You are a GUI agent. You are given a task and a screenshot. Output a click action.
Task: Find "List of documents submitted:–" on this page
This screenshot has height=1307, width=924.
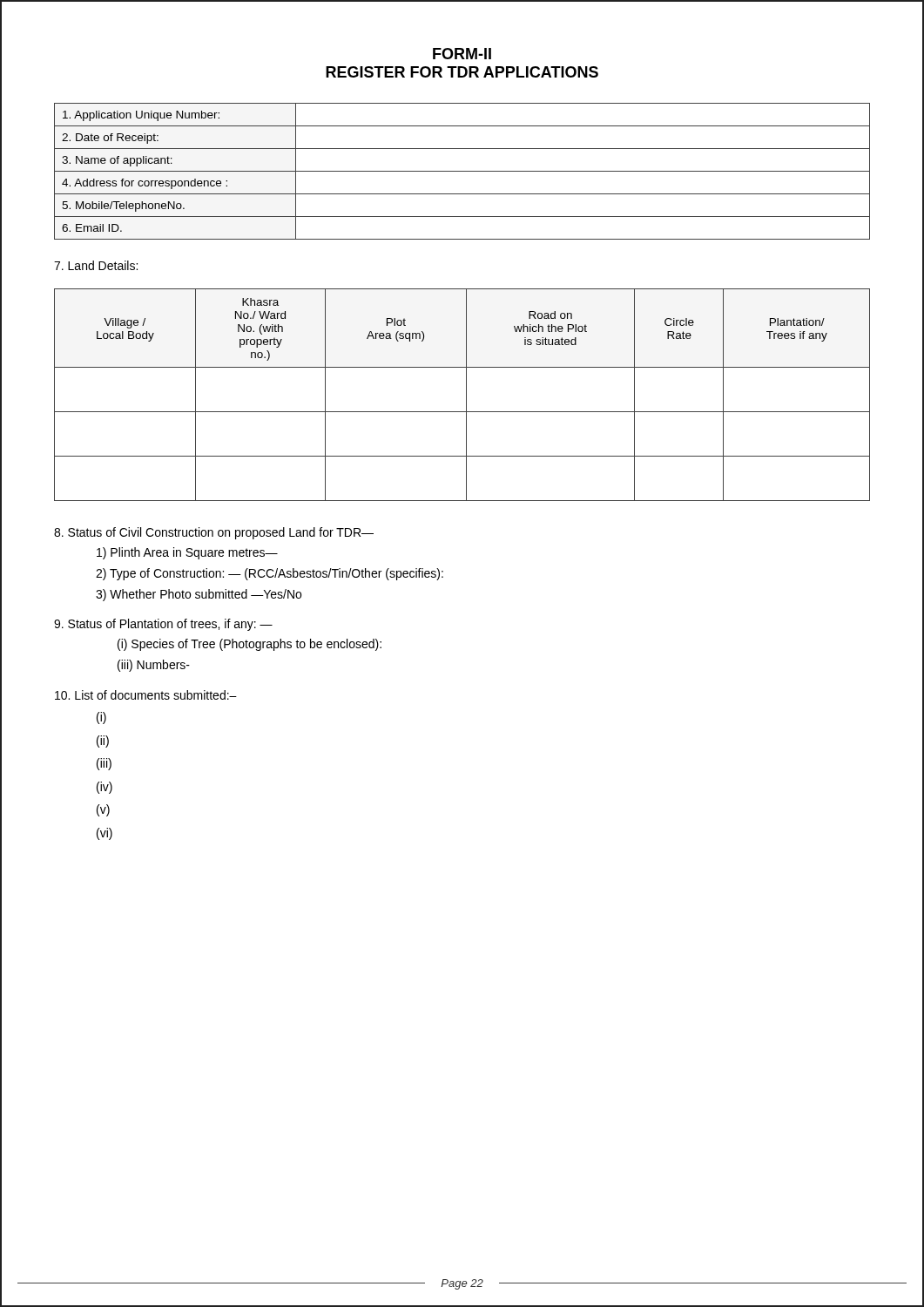point(145,695)
